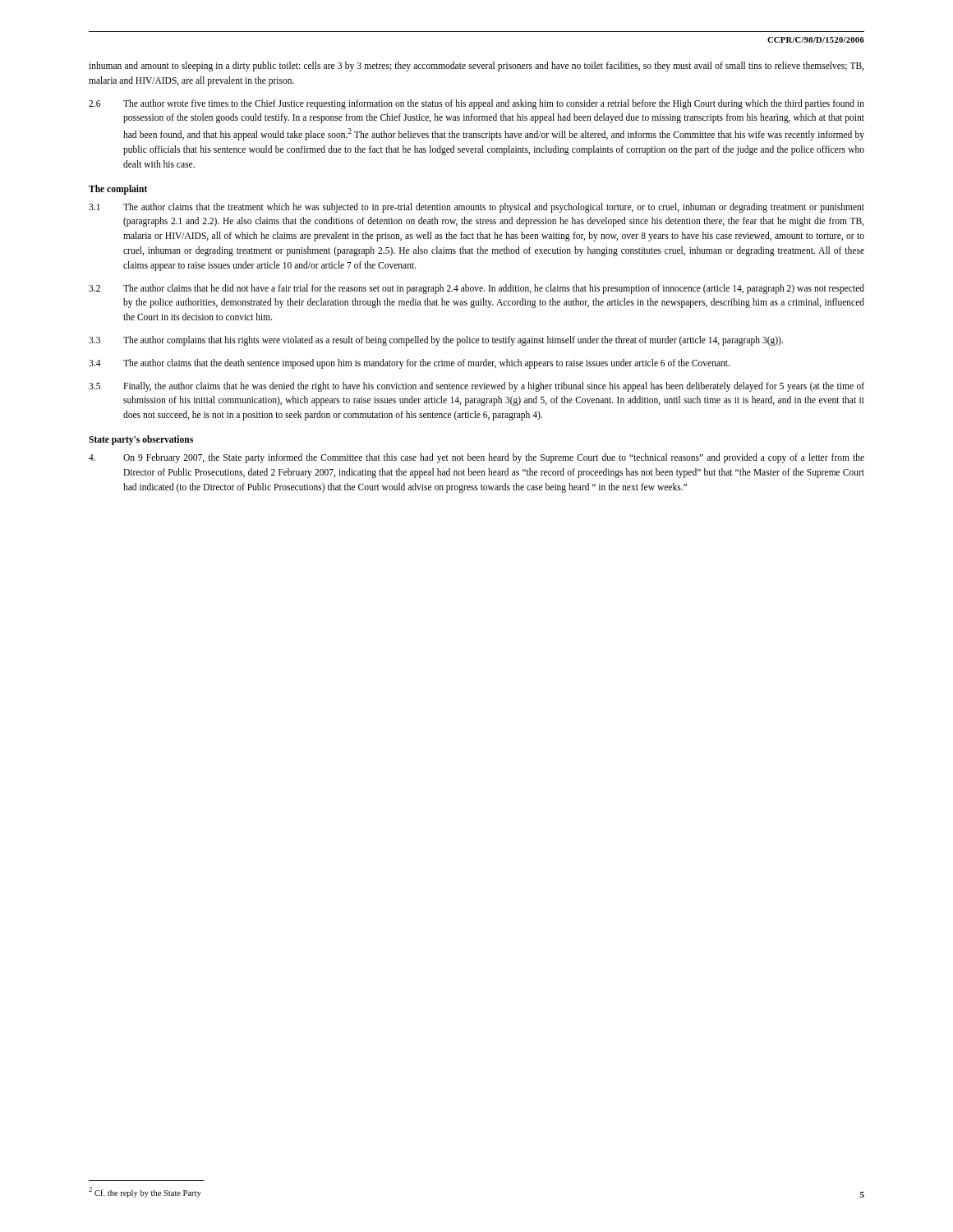Image resolution: width=953 pixels, height=1232 pixels.
Task: Locate the text block starting "6 The author"
Action: tap(476, 134)
